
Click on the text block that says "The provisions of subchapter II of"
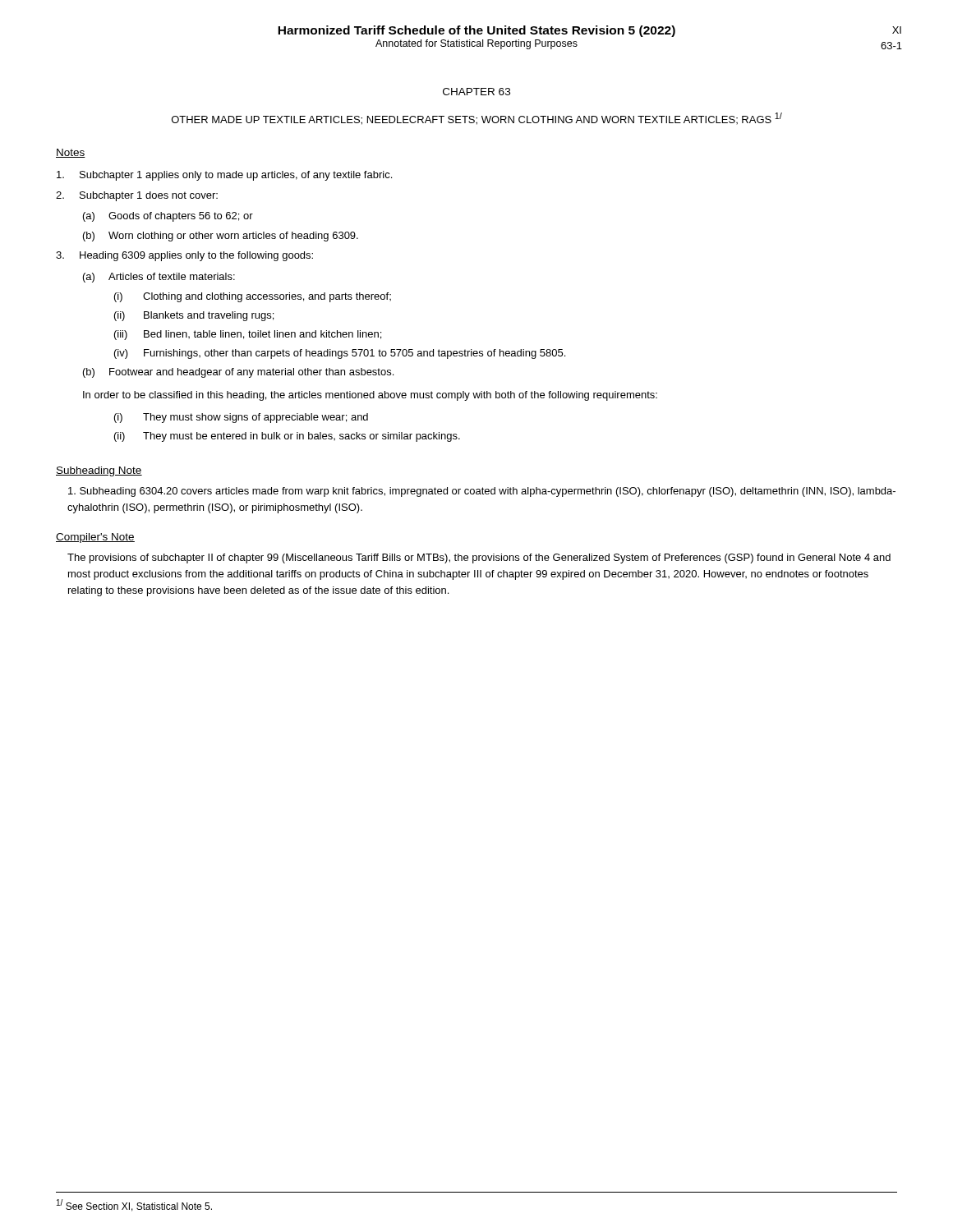pos(479,574)
